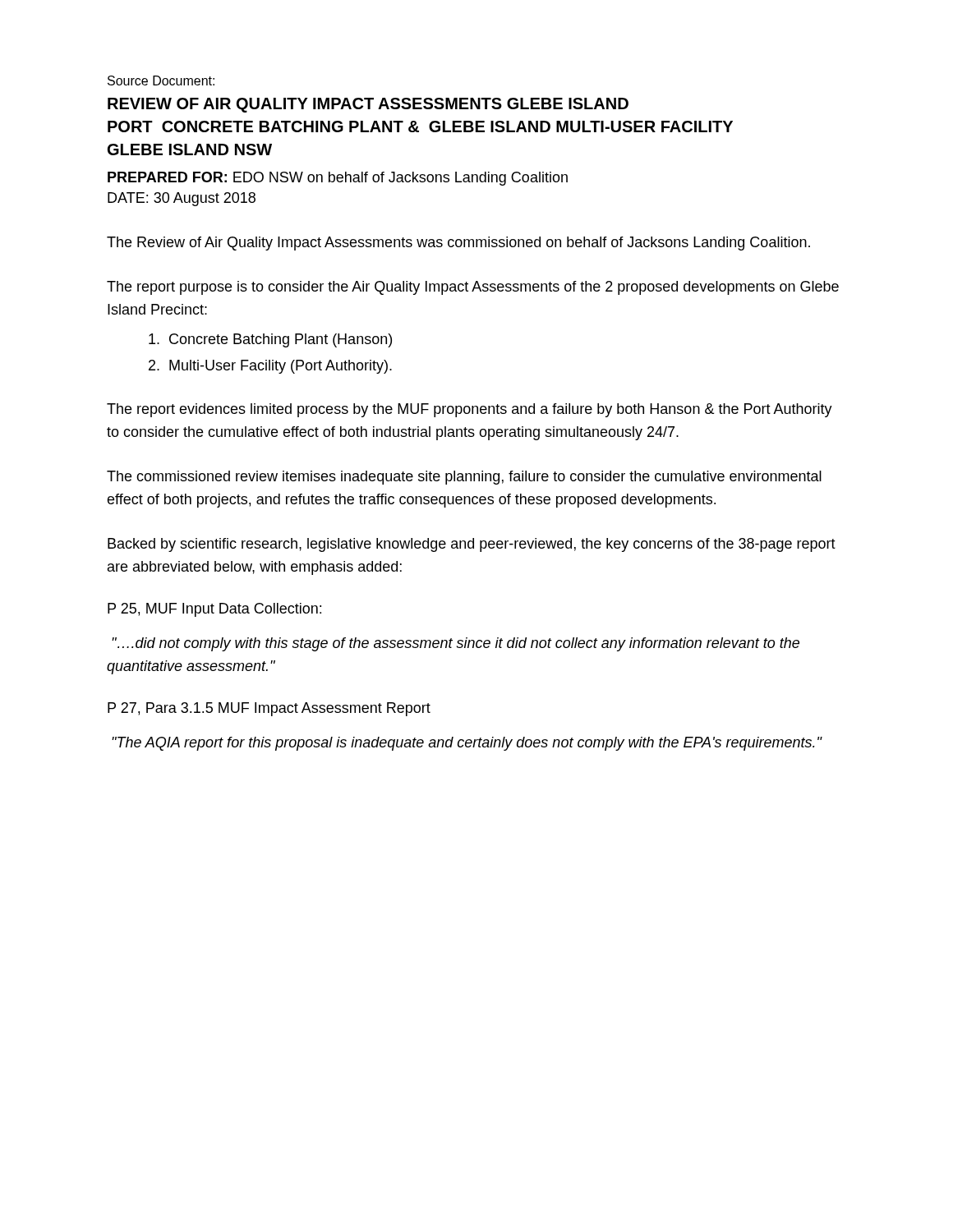Find the text block with the text "The commissioned review itemises"
953x1232 pixels.
[464, 488]
